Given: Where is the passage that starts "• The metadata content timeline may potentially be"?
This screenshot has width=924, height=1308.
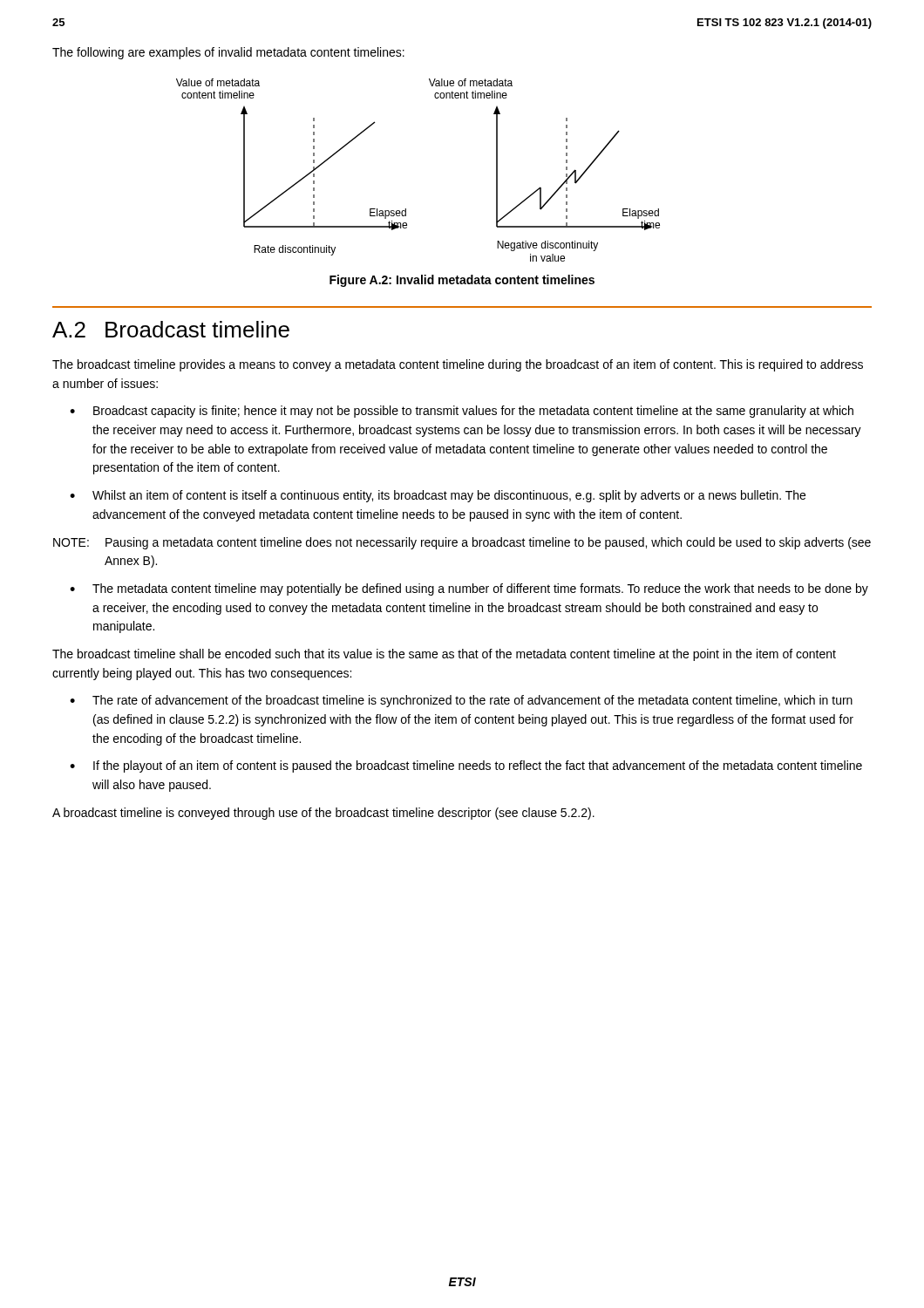Looking at the screenshot, I should 462,608.
